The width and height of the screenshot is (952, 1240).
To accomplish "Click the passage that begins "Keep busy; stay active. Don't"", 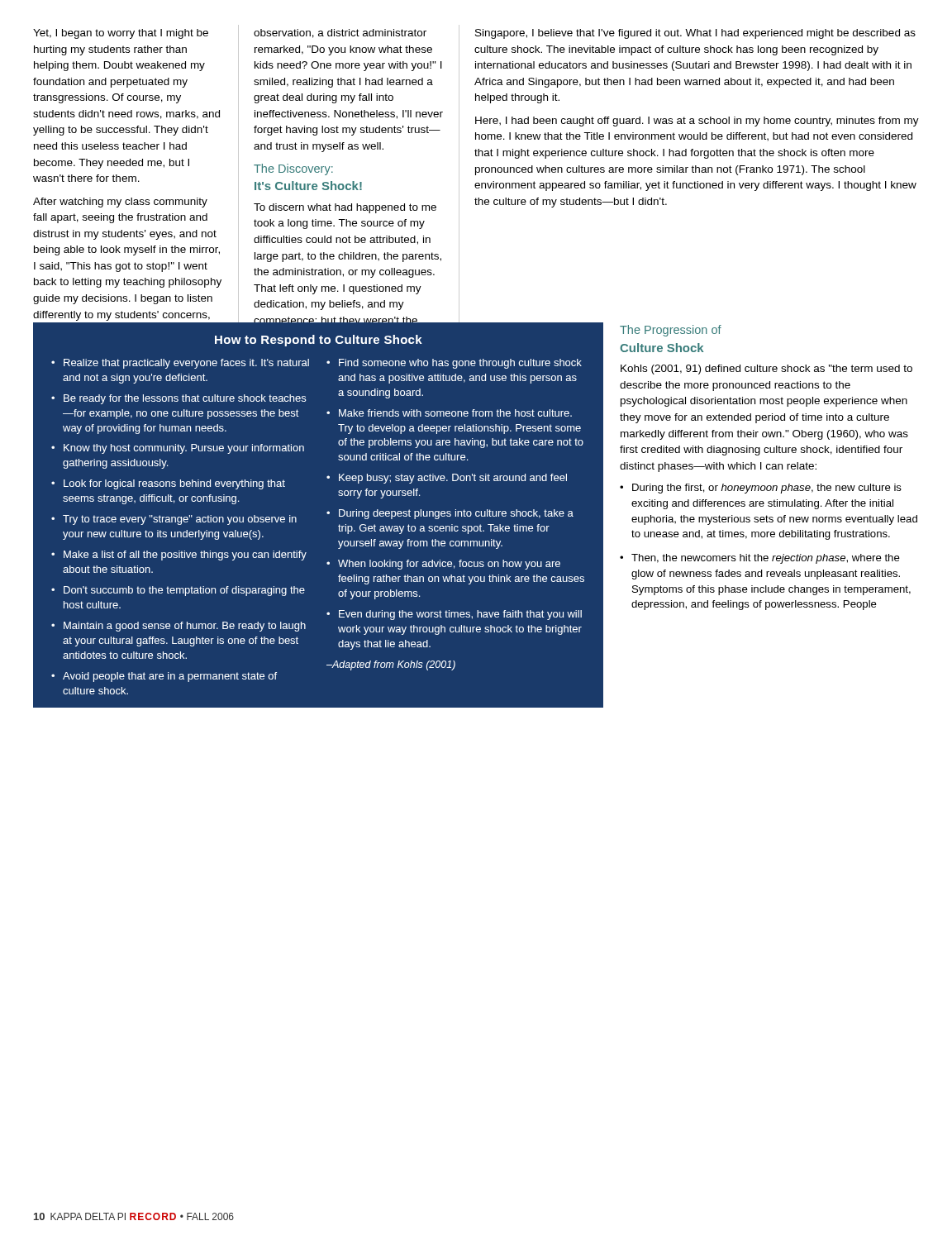I will (x=453, y=485).
